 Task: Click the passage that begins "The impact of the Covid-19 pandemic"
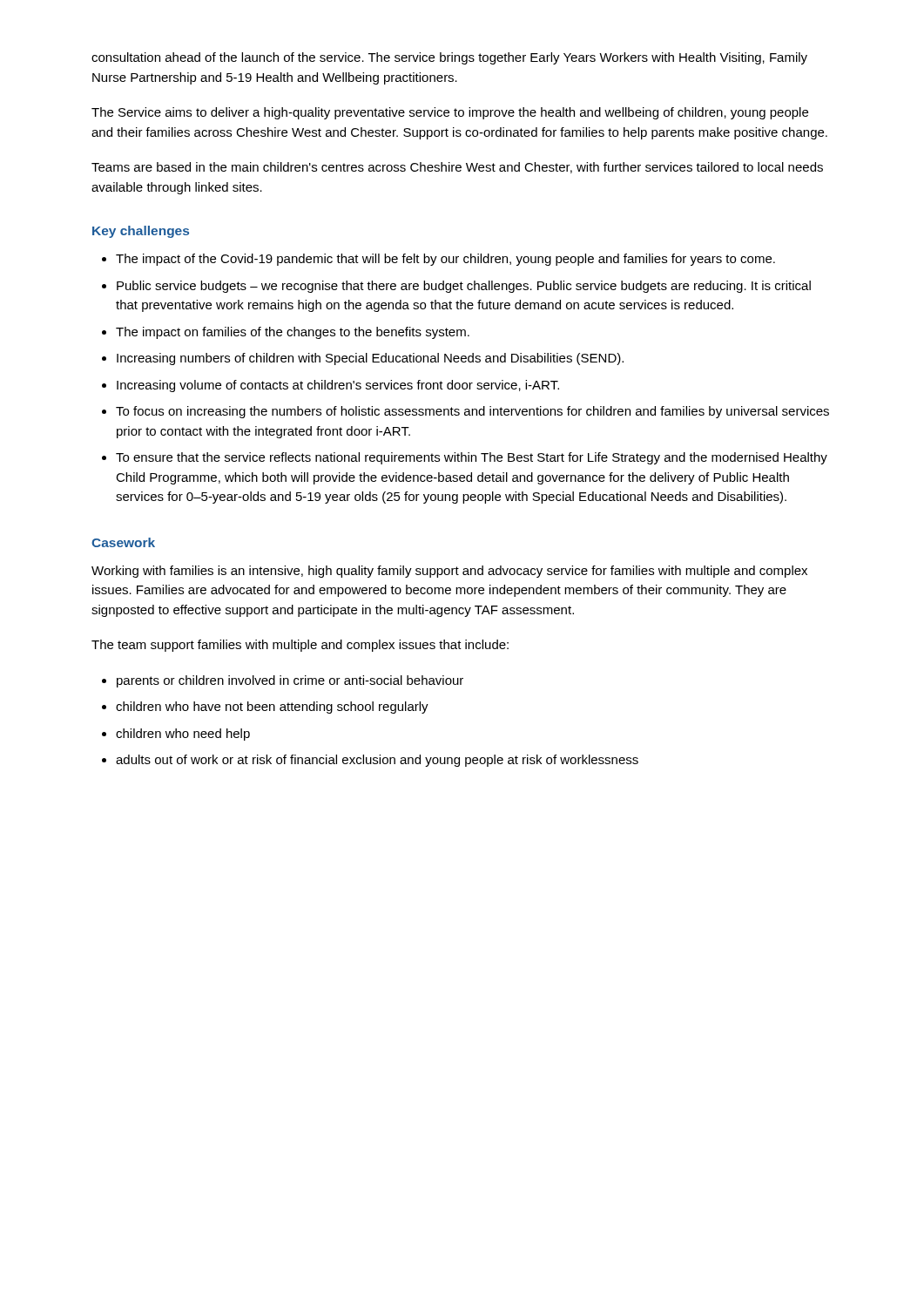(446, 258)
